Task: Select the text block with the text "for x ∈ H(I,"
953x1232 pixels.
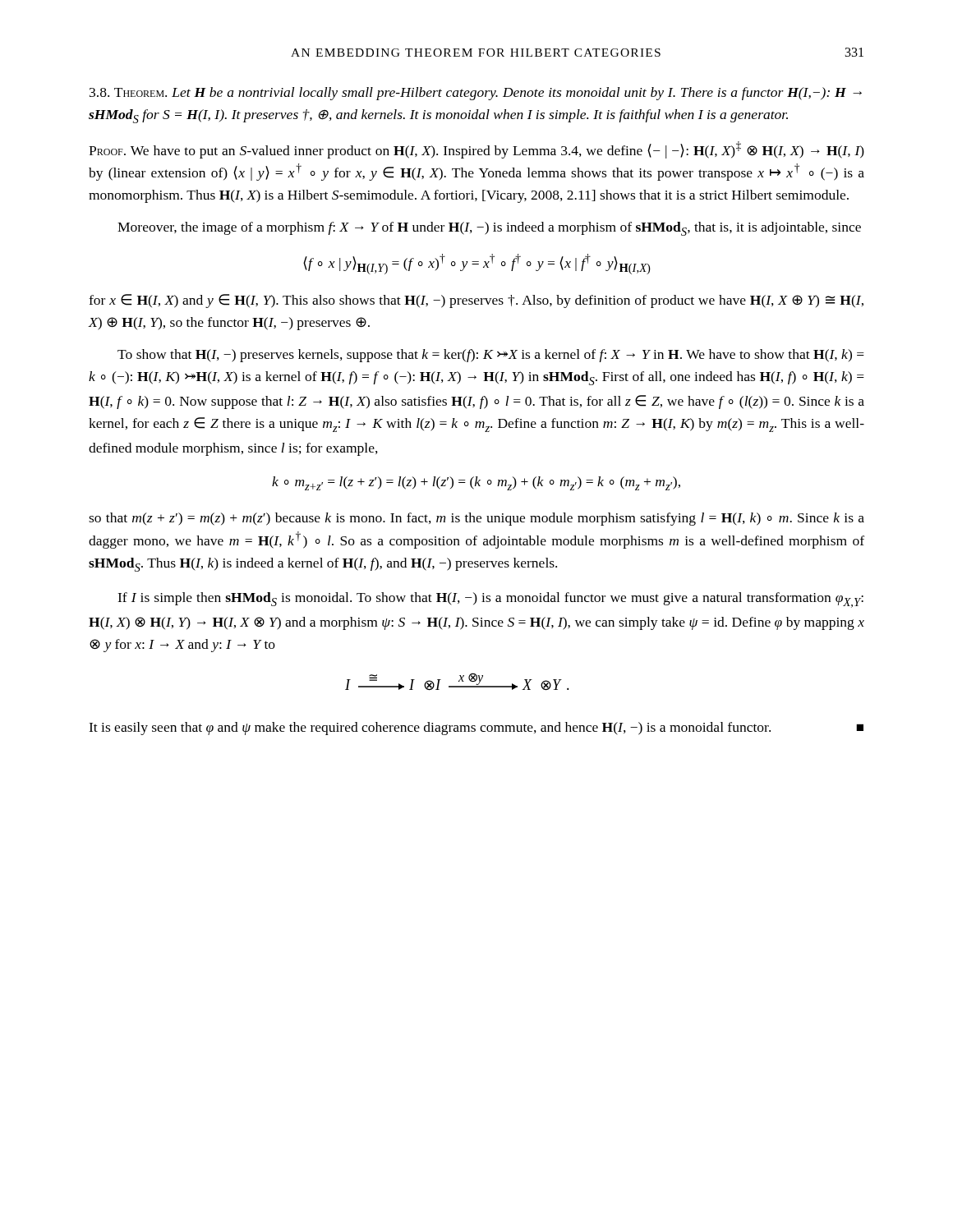Action: (476, 311)
